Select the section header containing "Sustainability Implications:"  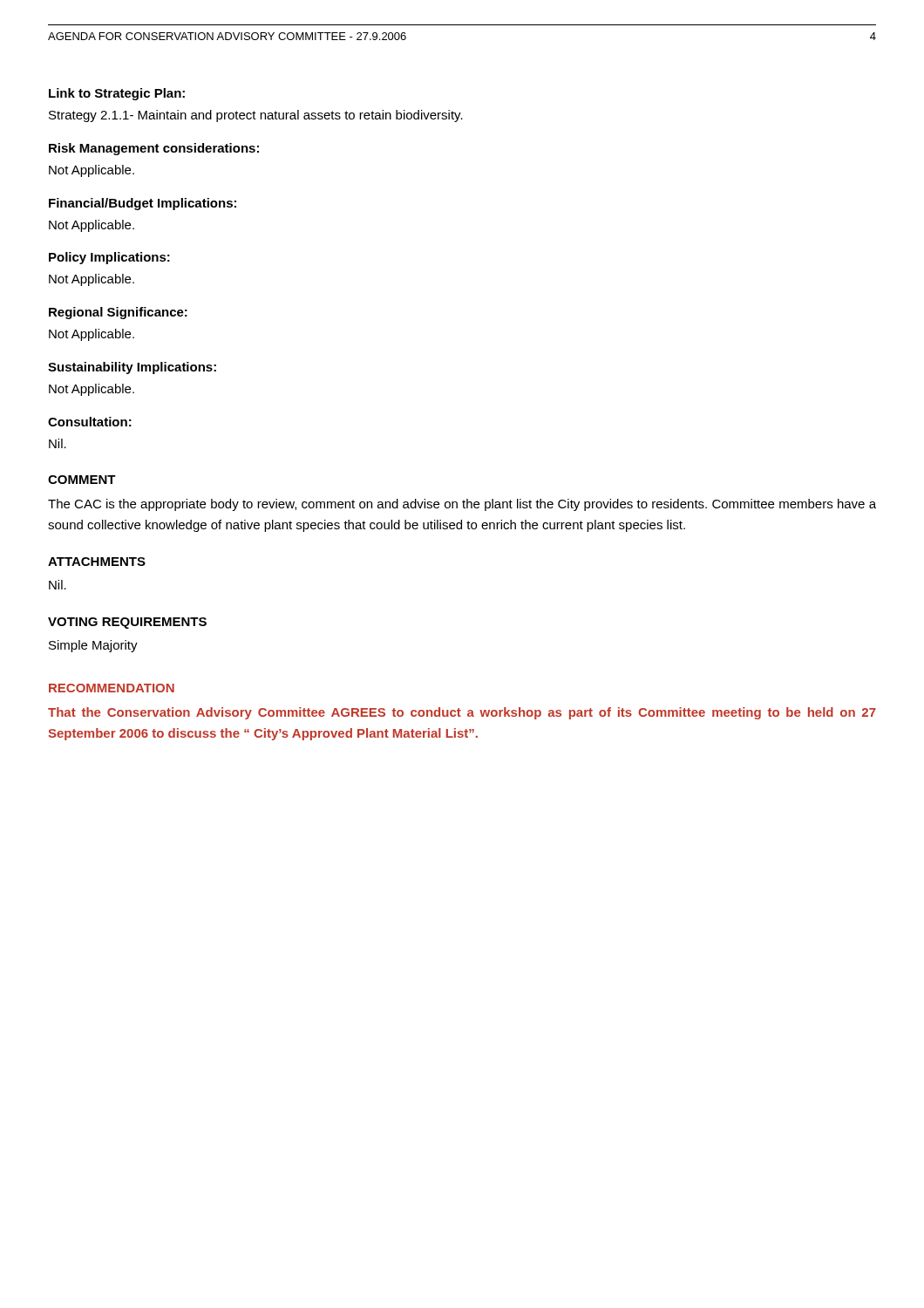(133, 366)
